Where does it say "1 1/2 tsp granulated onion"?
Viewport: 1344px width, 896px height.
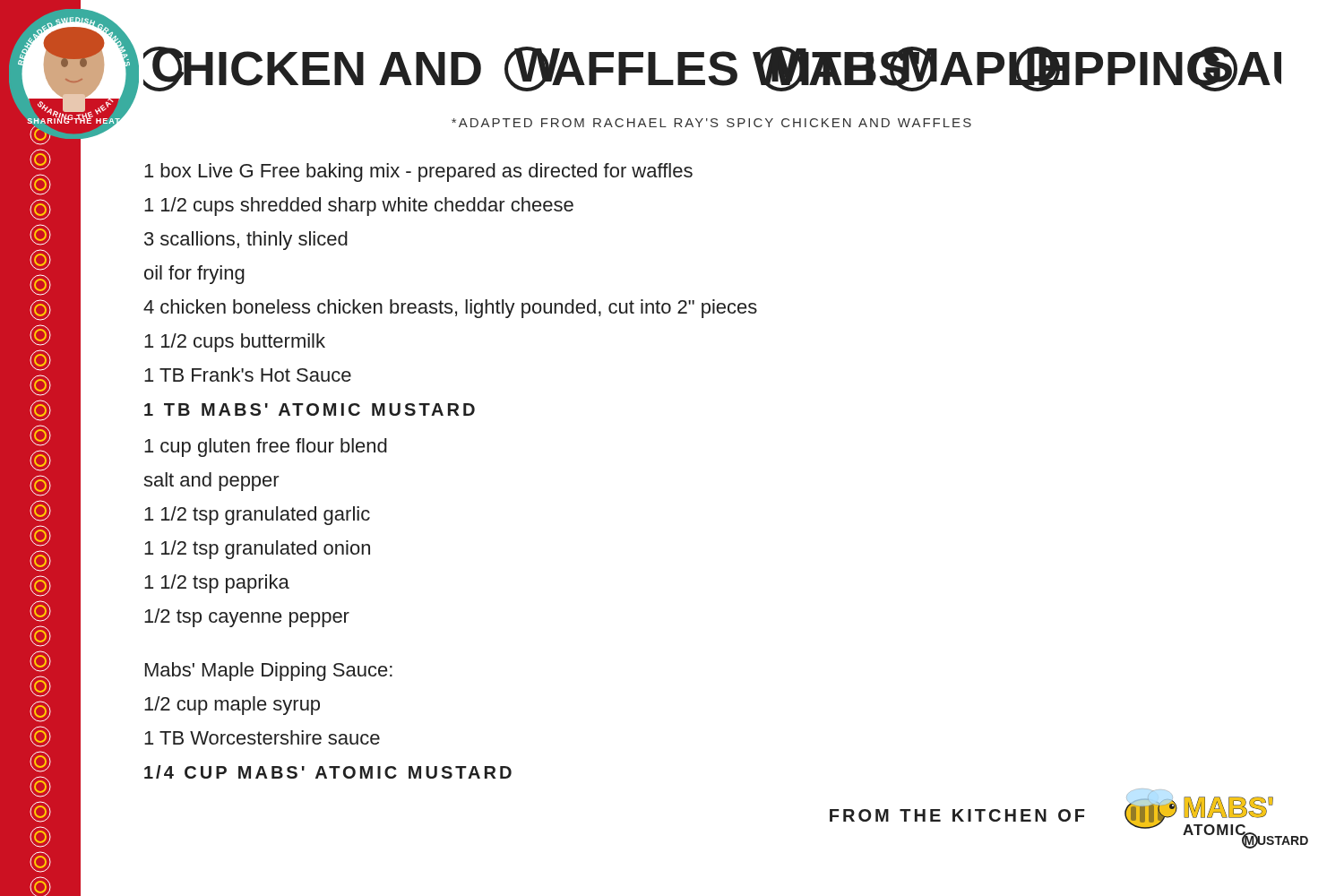click(x=257, y=548)
